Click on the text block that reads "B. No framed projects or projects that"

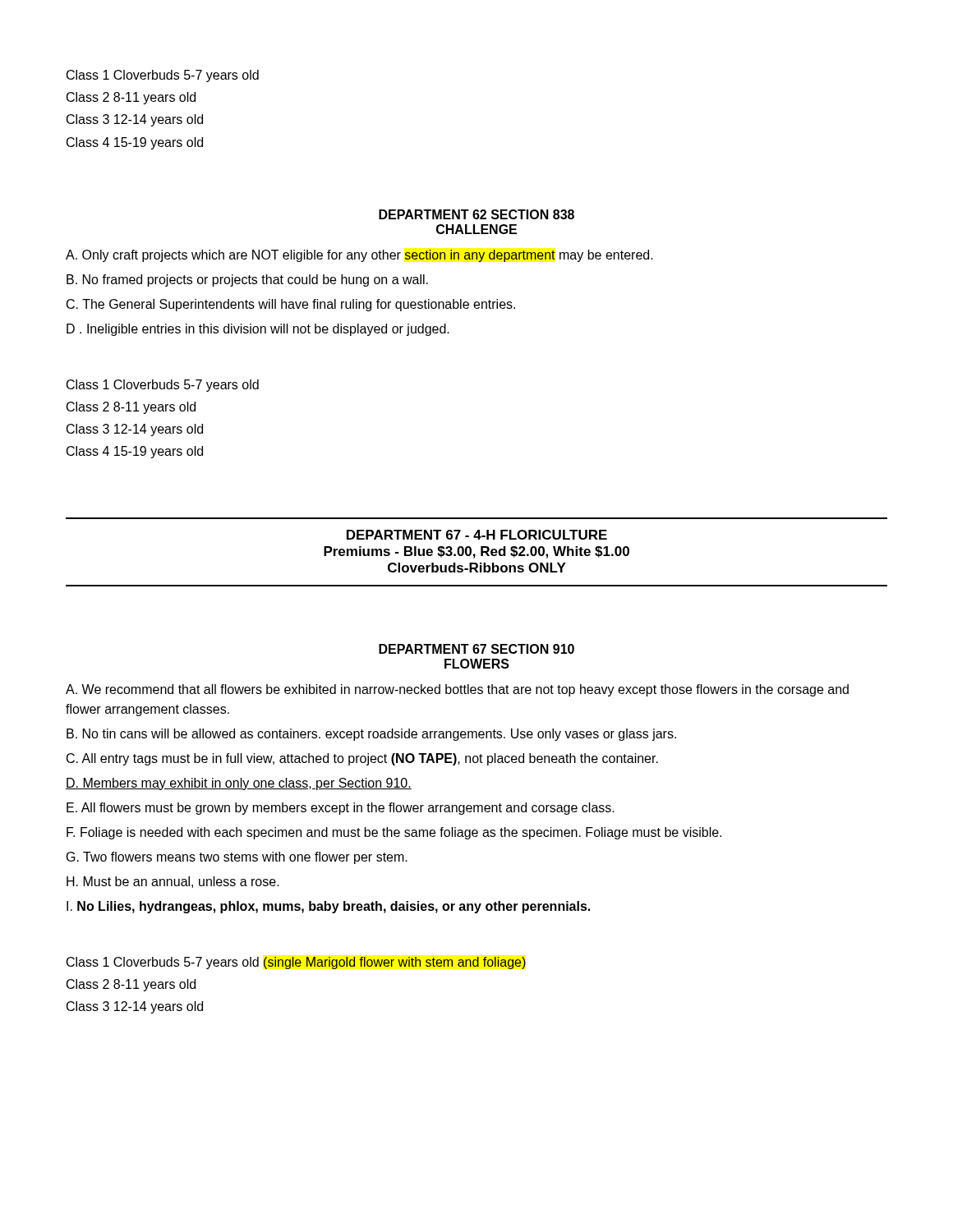coord(247,279)
